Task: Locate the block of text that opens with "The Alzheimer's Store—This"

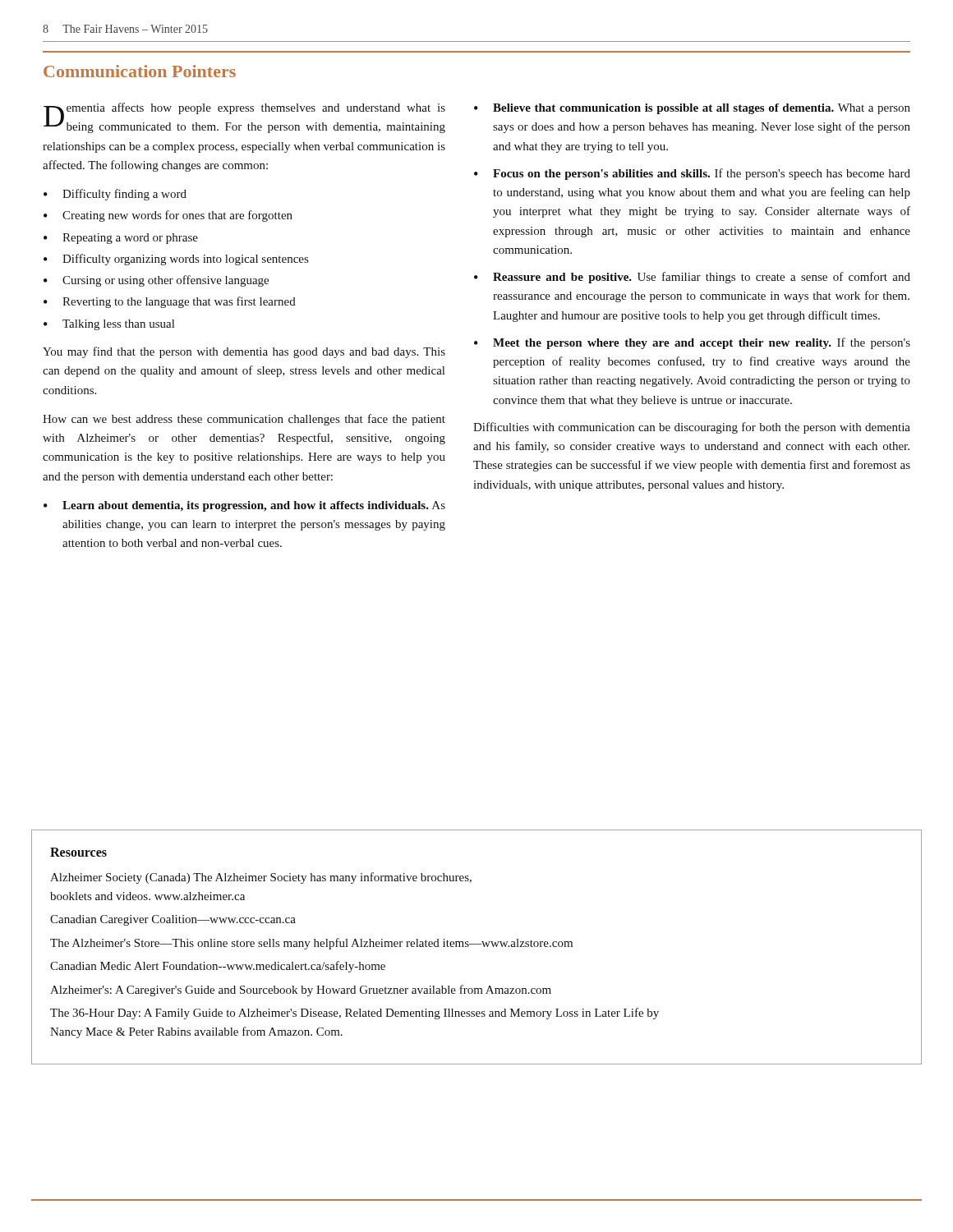Action: (312, 942)
